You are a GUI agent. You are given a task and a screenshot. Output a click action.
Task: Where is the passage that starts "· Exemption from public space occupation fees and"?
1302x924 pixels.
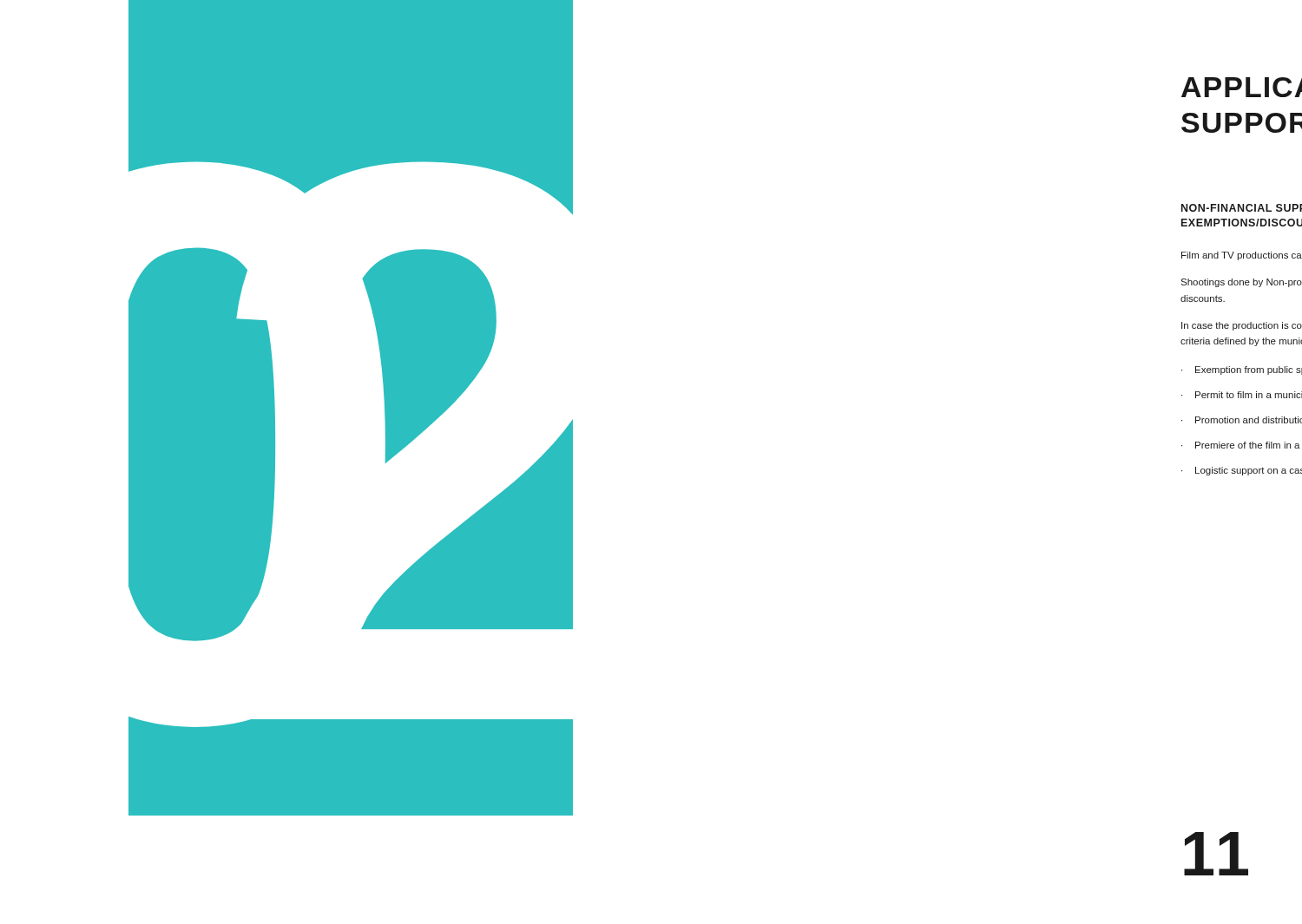click(1241, 370)
